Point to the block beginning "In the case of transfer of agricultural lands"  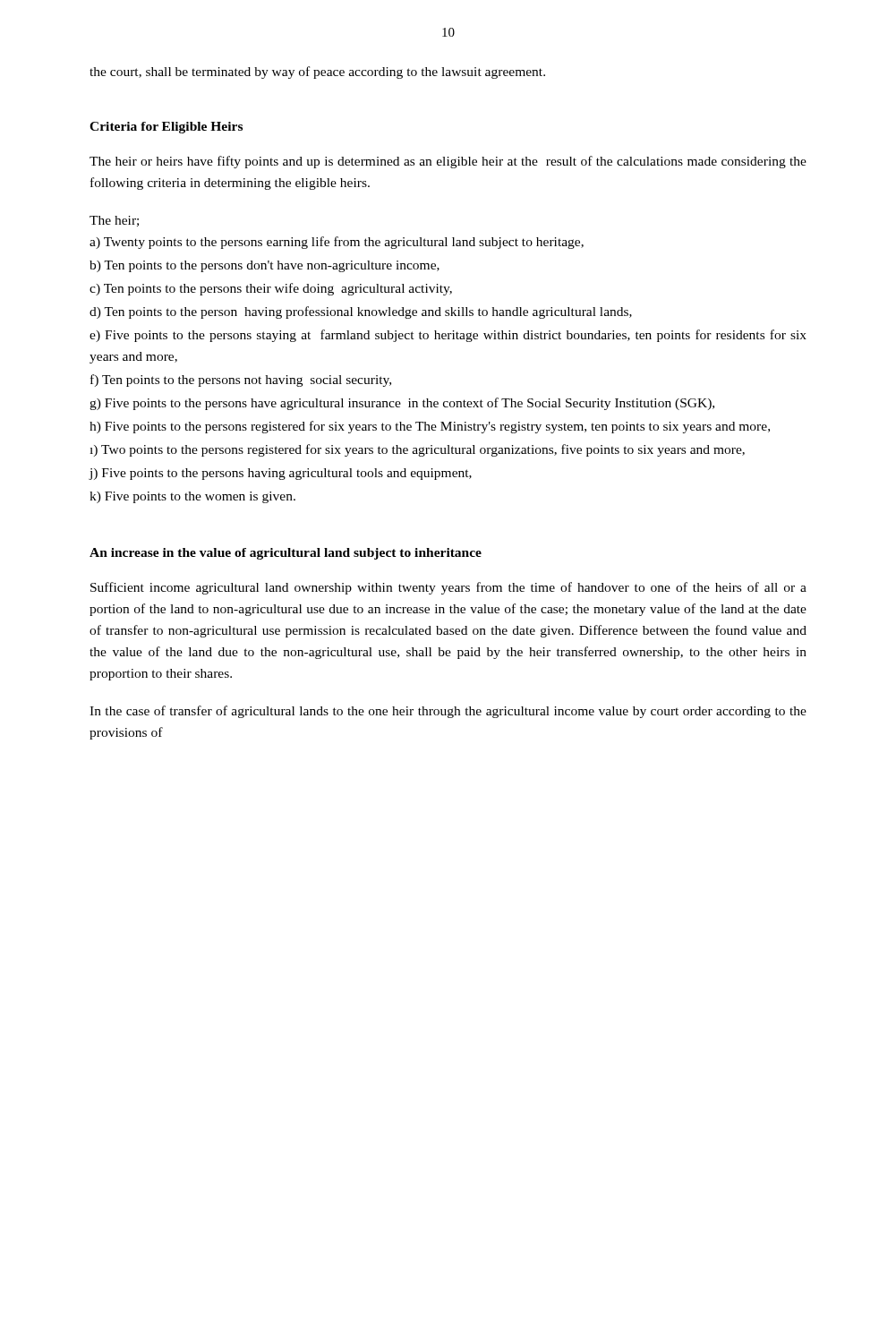tap(448, 722)
